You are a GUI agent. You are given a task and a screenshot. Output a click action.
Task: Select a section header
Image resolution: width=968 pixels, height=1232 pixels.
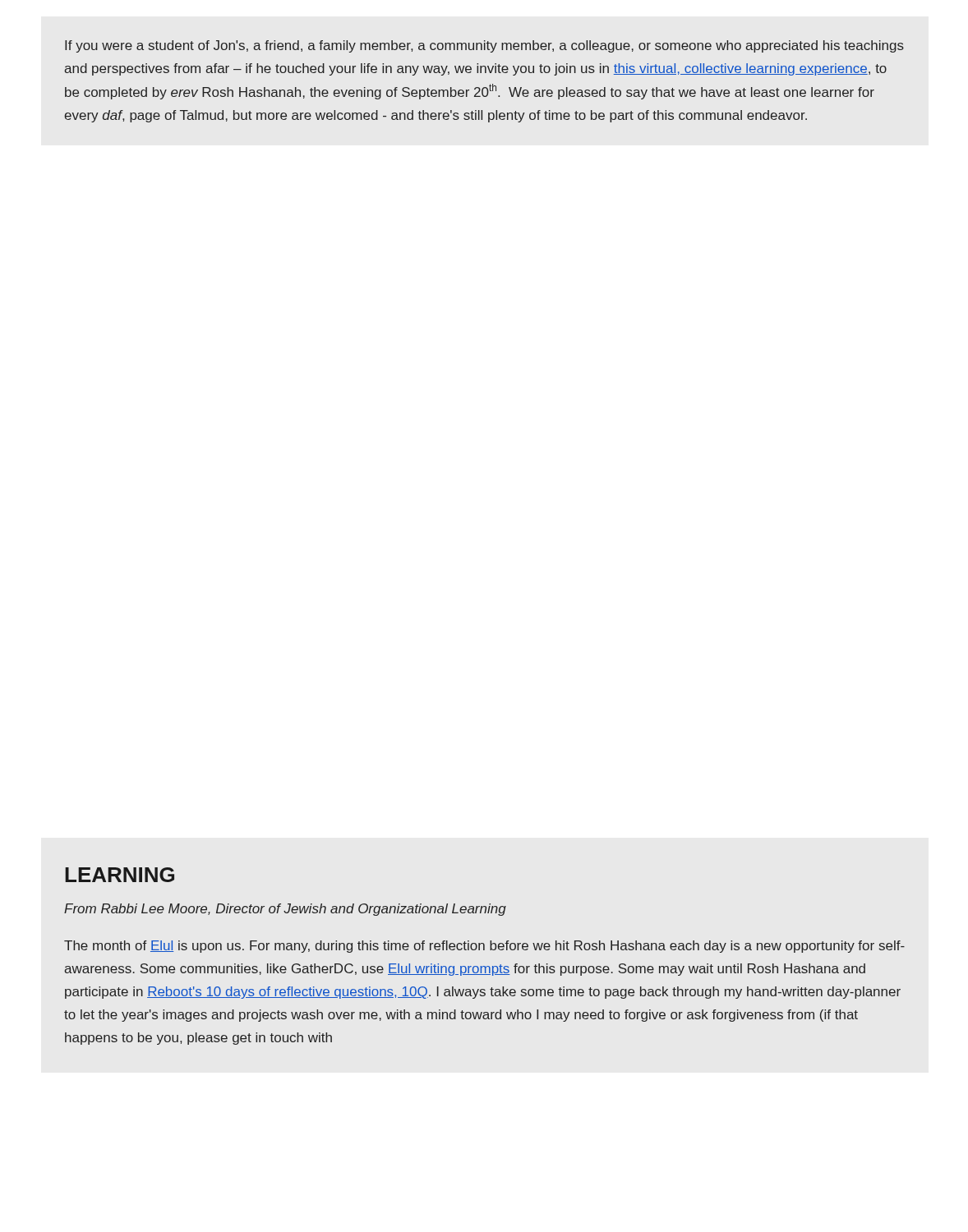tap(120, 875)
